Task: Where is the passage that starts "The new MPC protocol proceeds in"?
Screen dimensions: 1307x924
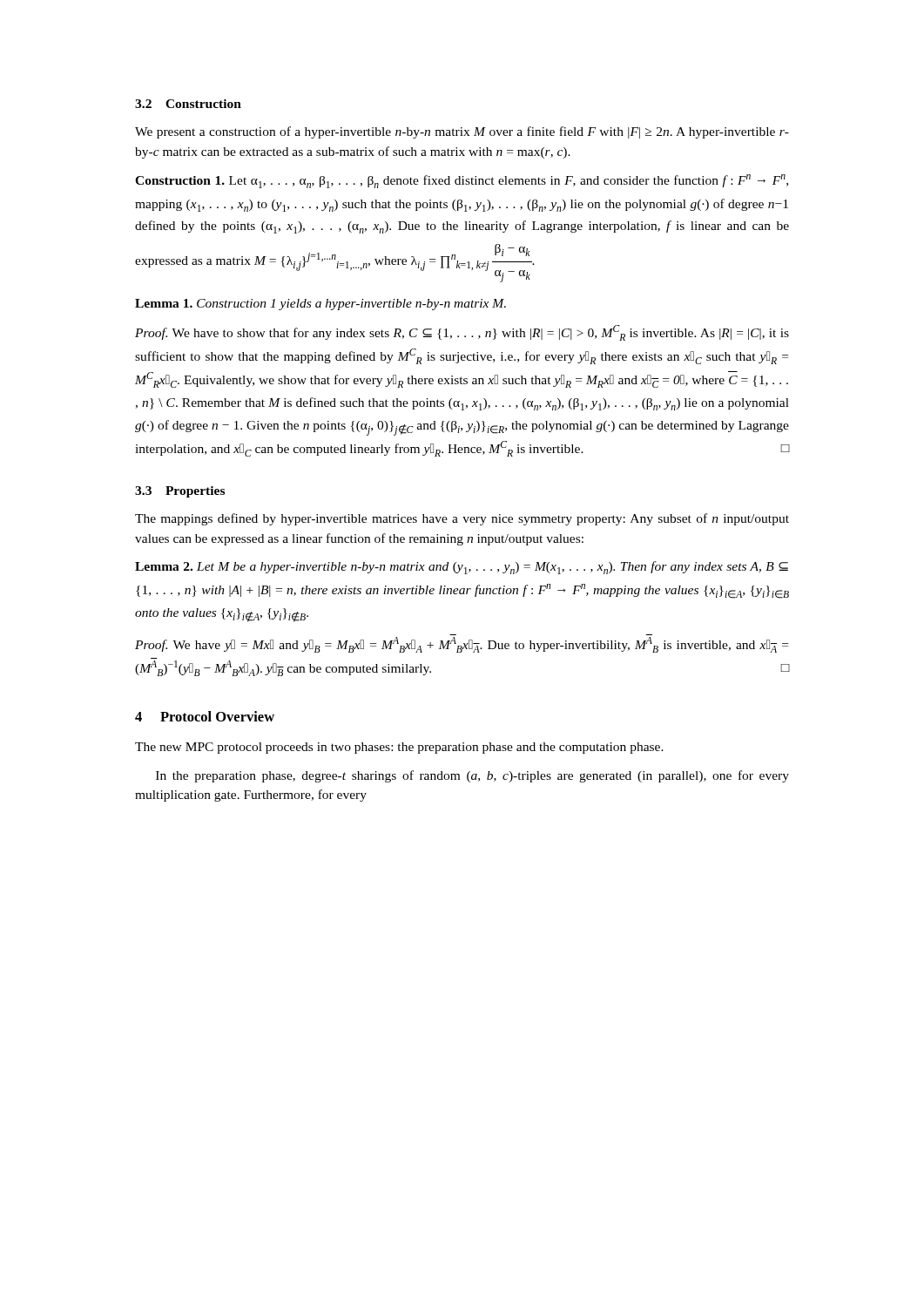Action: pos(399,747)
